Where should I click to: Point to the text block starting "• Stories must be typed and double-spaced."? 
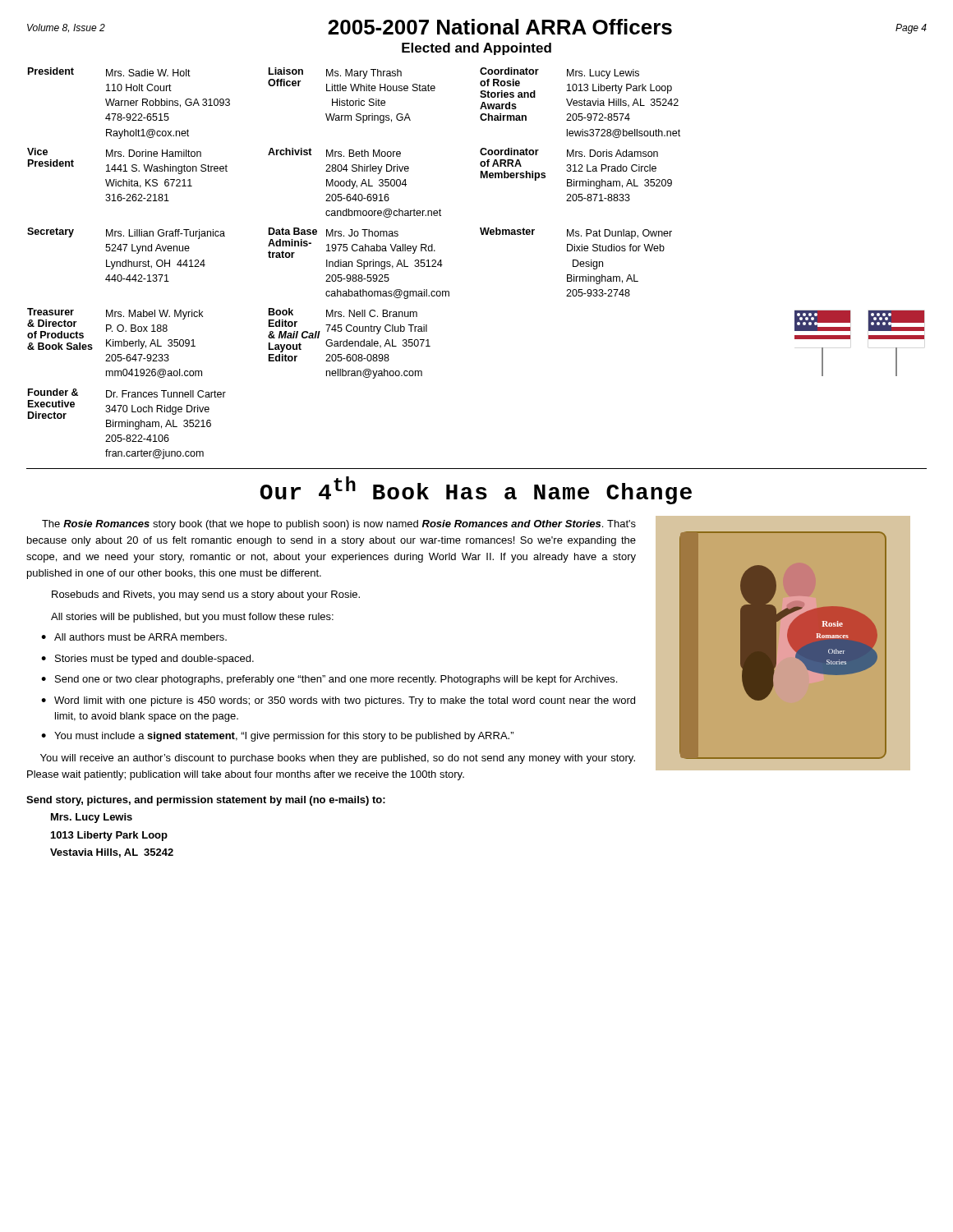click(x=148, y=659)
